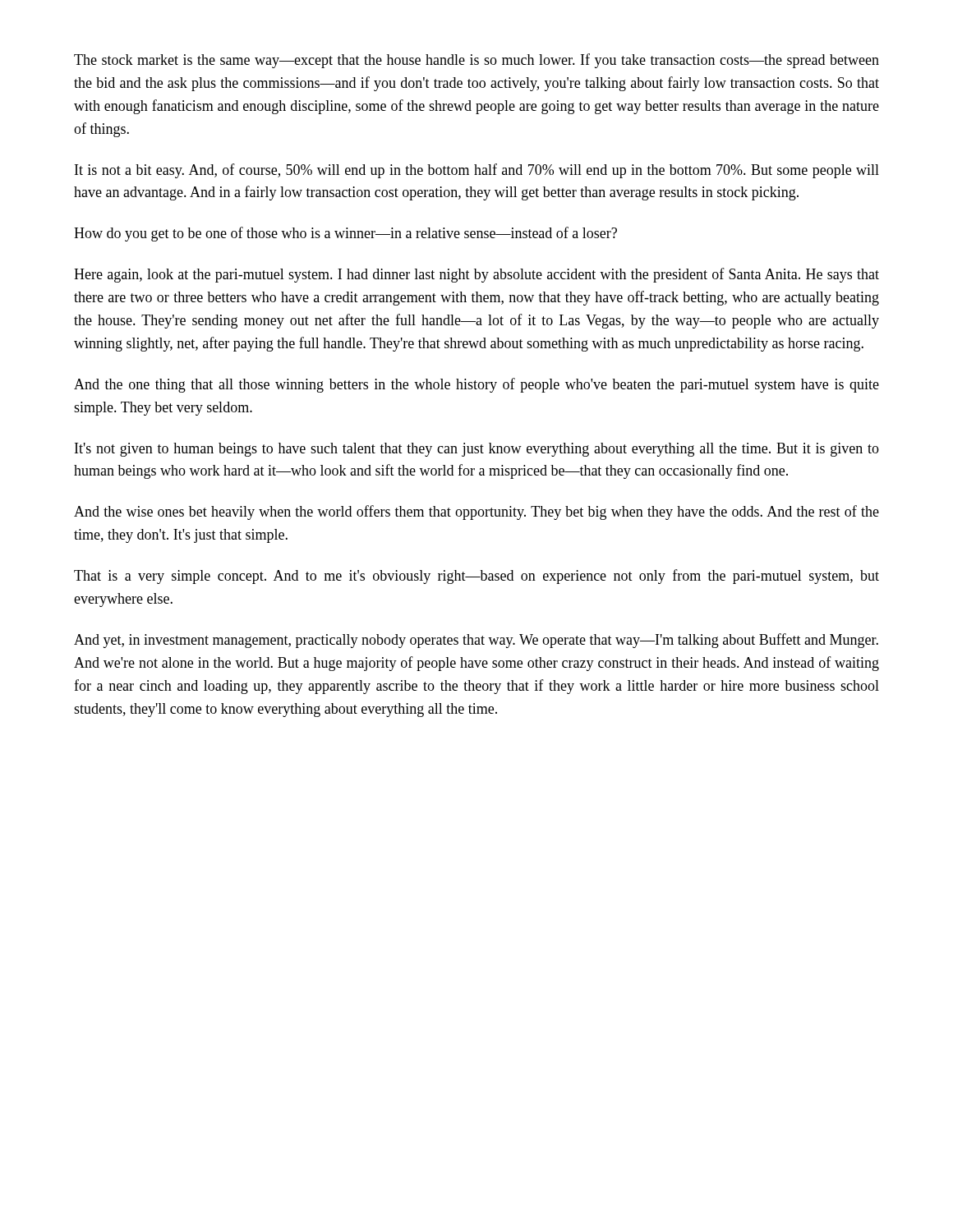Screen dimensions: 1232x953
Task: Find the block on this page that starts "And the wise"
Action: point(476,523)
